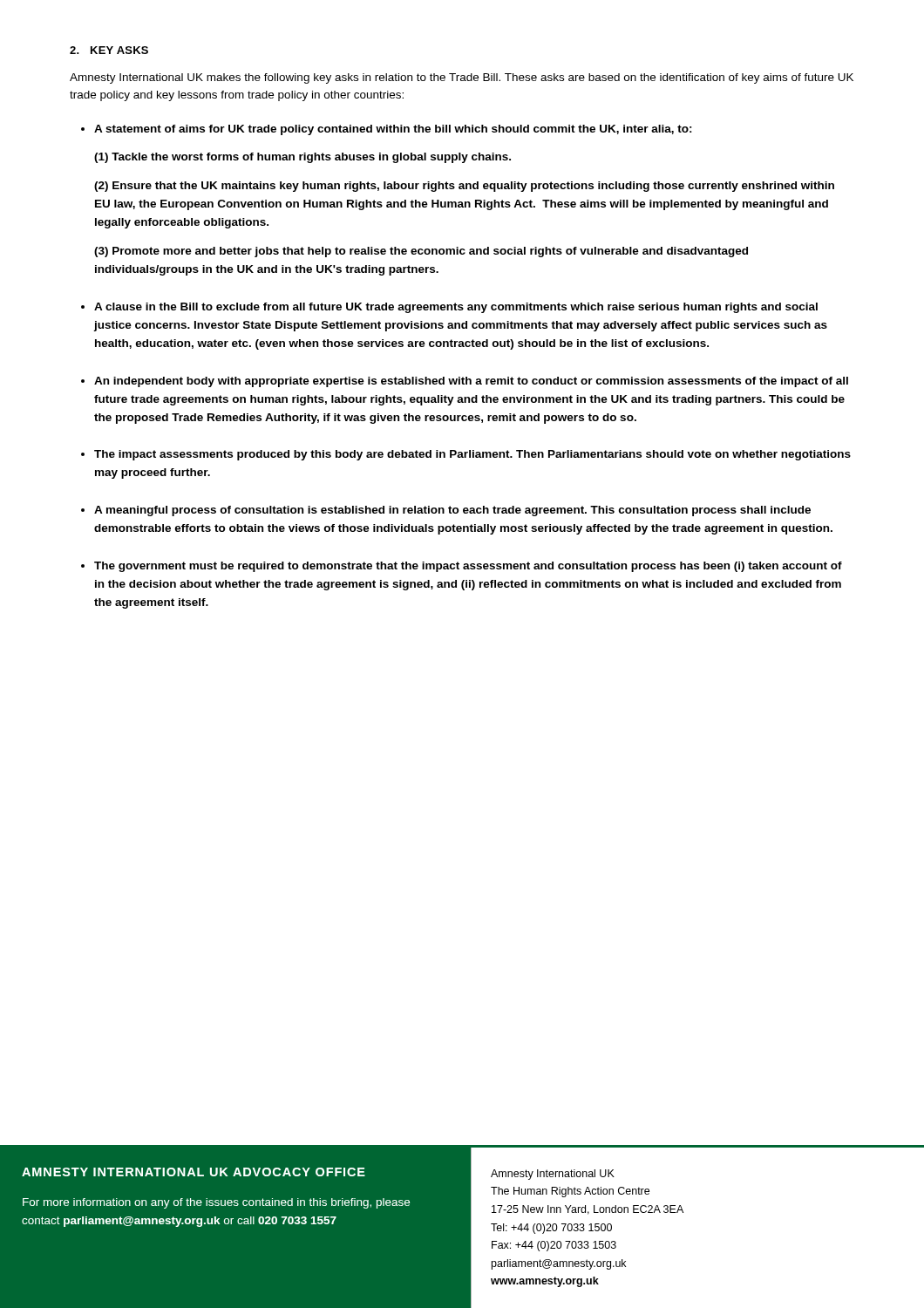Image resolution: width=924 pixels, height=1308 pixels.
Task: Locate the block of text that opens with "A meaningful process of consultation is"
Action: point(464,519)
